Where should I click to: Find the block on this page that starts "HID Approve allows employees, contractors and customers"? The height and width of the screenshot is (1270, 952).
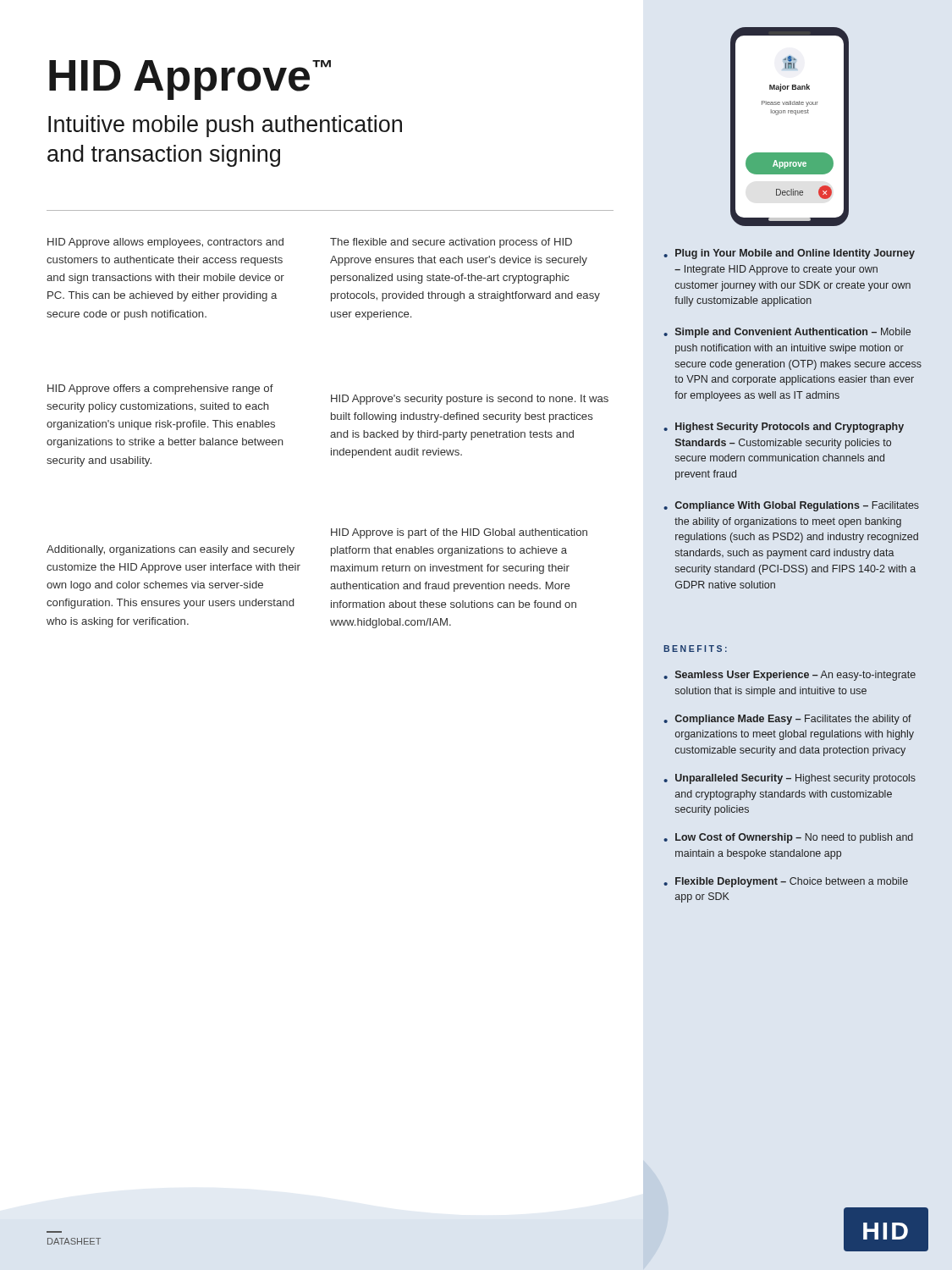coord(165,277)
